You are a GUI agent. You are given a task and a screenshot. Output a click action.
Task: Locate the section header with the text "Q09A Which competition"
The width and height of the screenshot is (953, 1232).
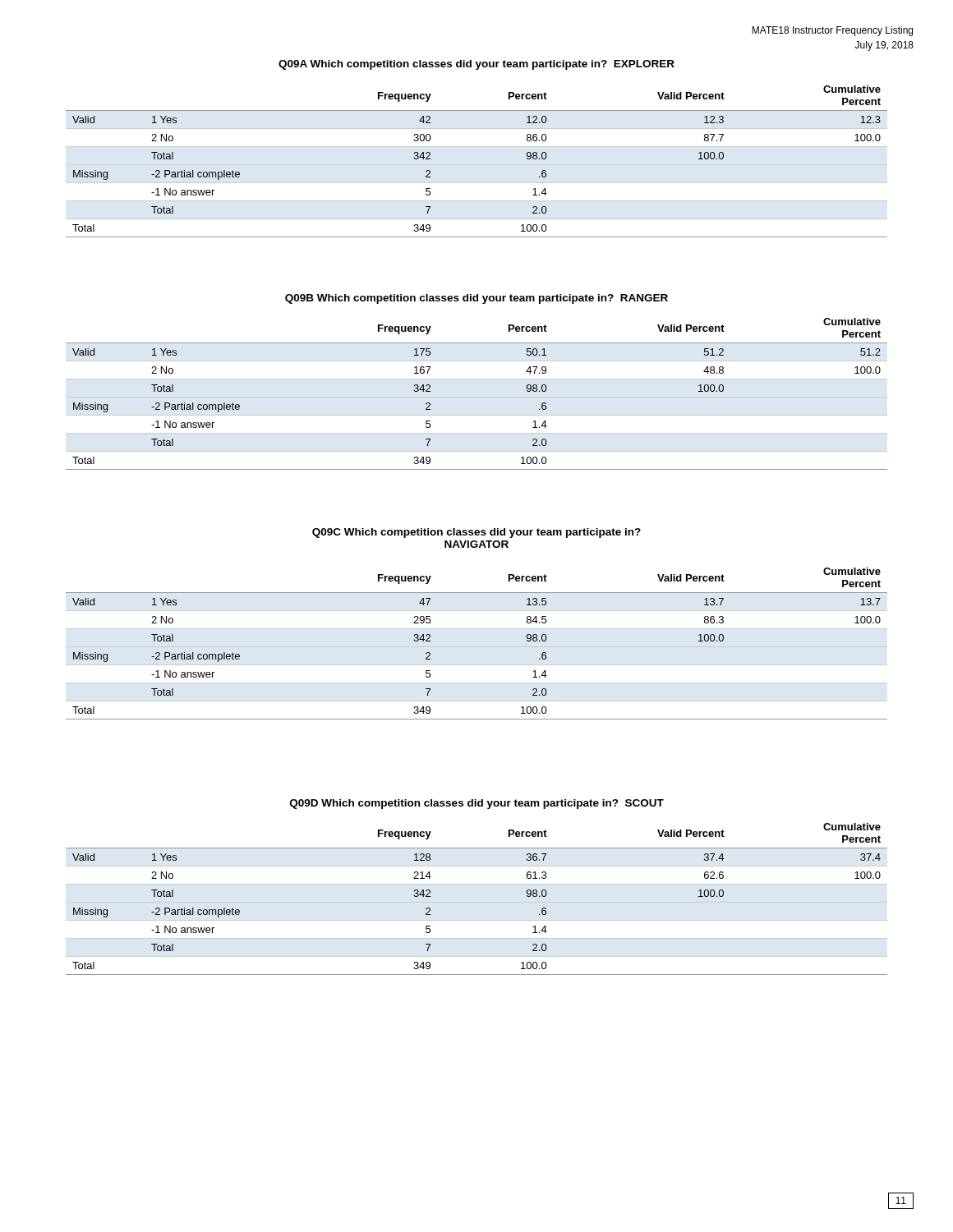click(x=476, y=64)
